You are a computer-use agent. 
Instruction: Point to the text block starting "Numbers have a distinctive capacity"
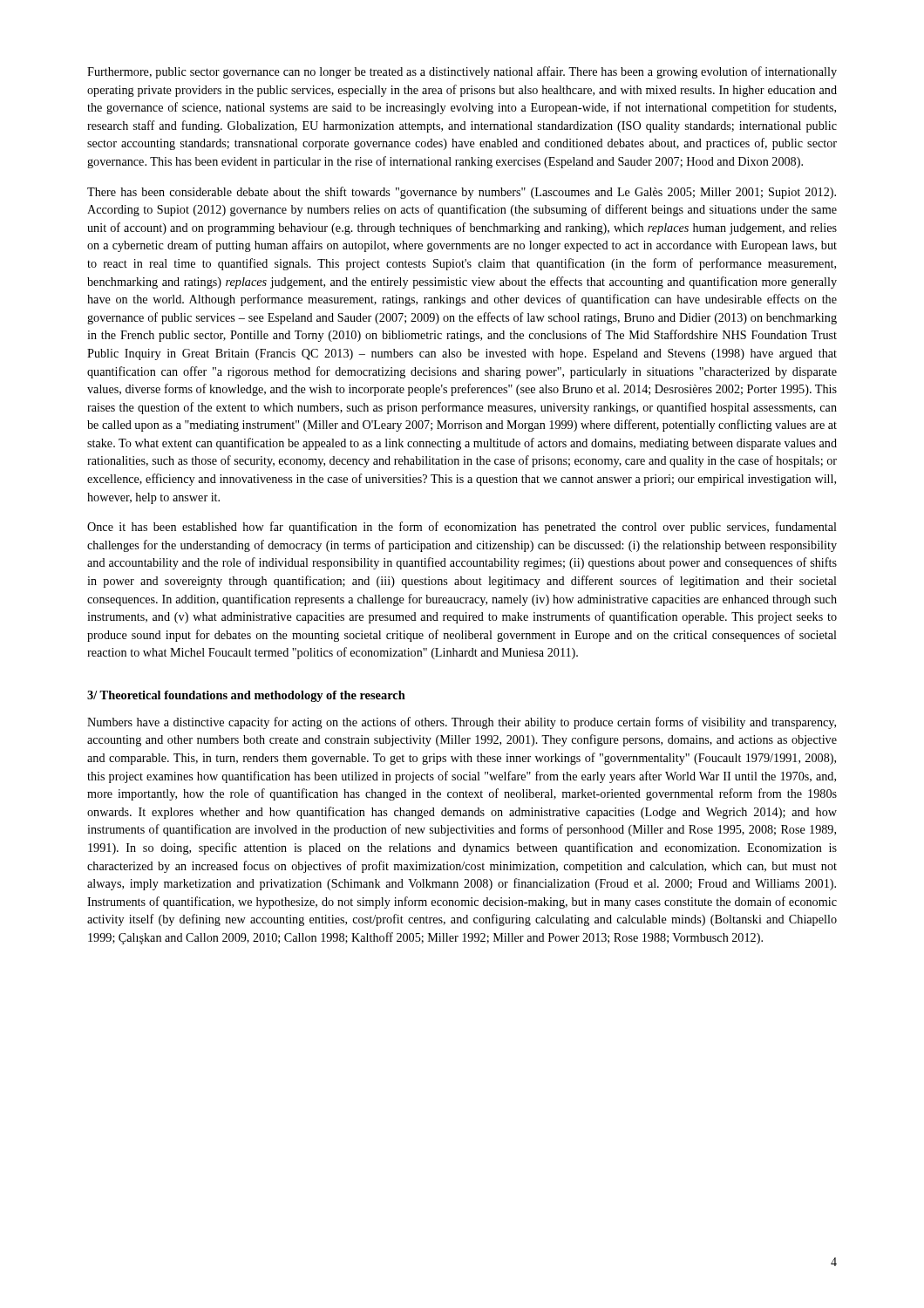coord(462,830)
